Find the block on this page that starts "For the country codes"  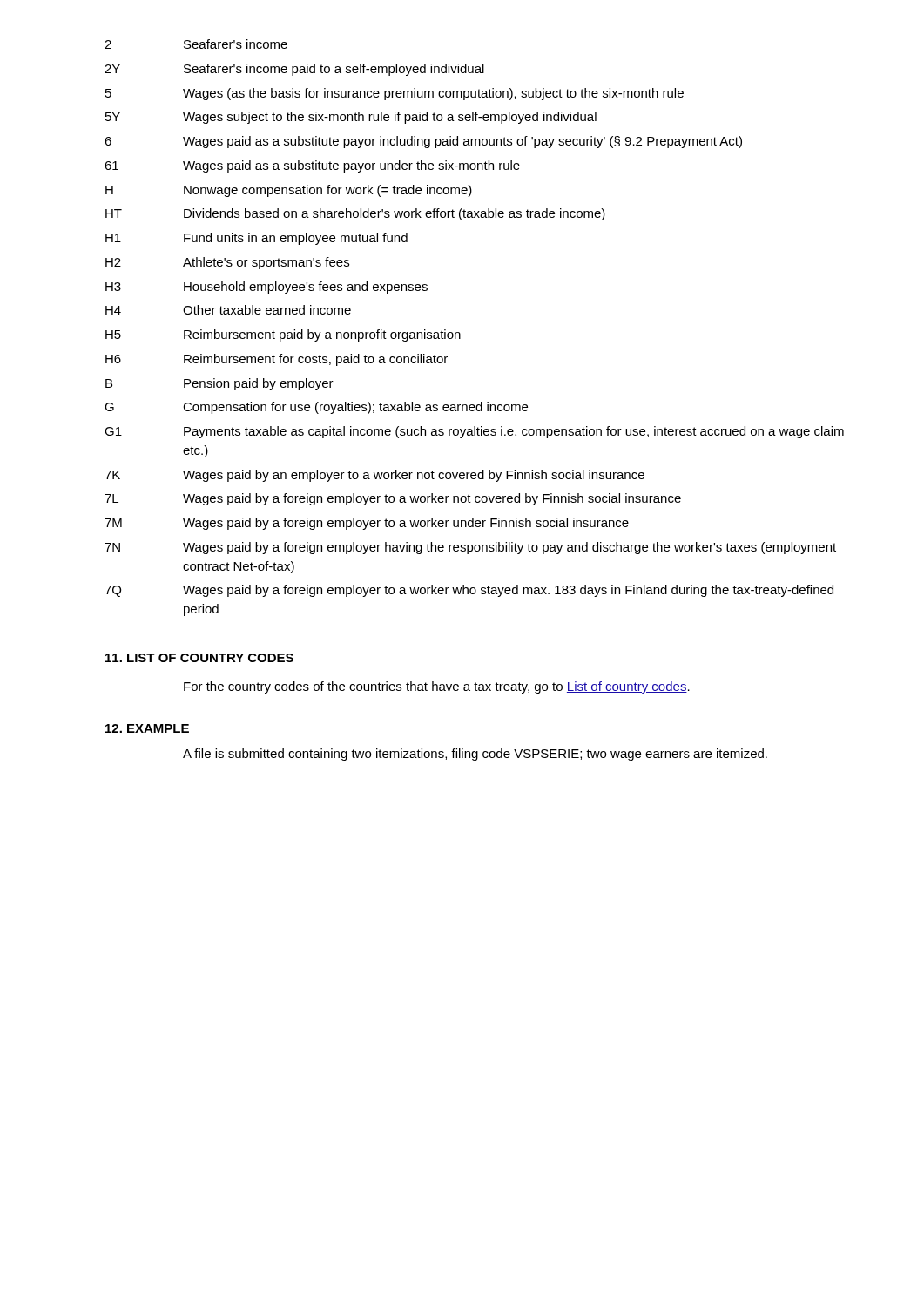(x=437, y=686)
